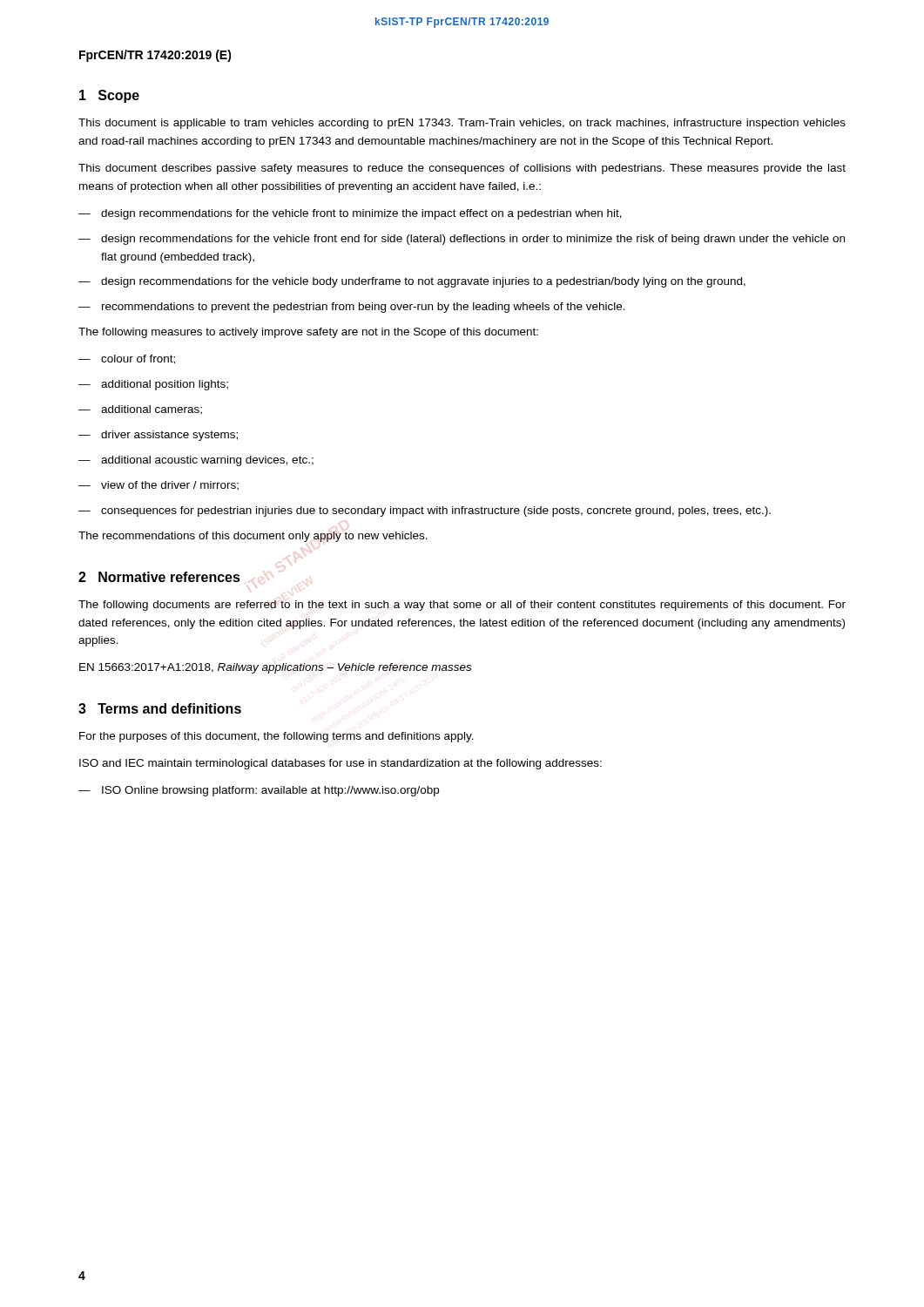This screenshot has height=1307, width=924.
Task: Locate the text starting "— consequences for pedestrian injuries due to"
Action: (x=462, y=511)
